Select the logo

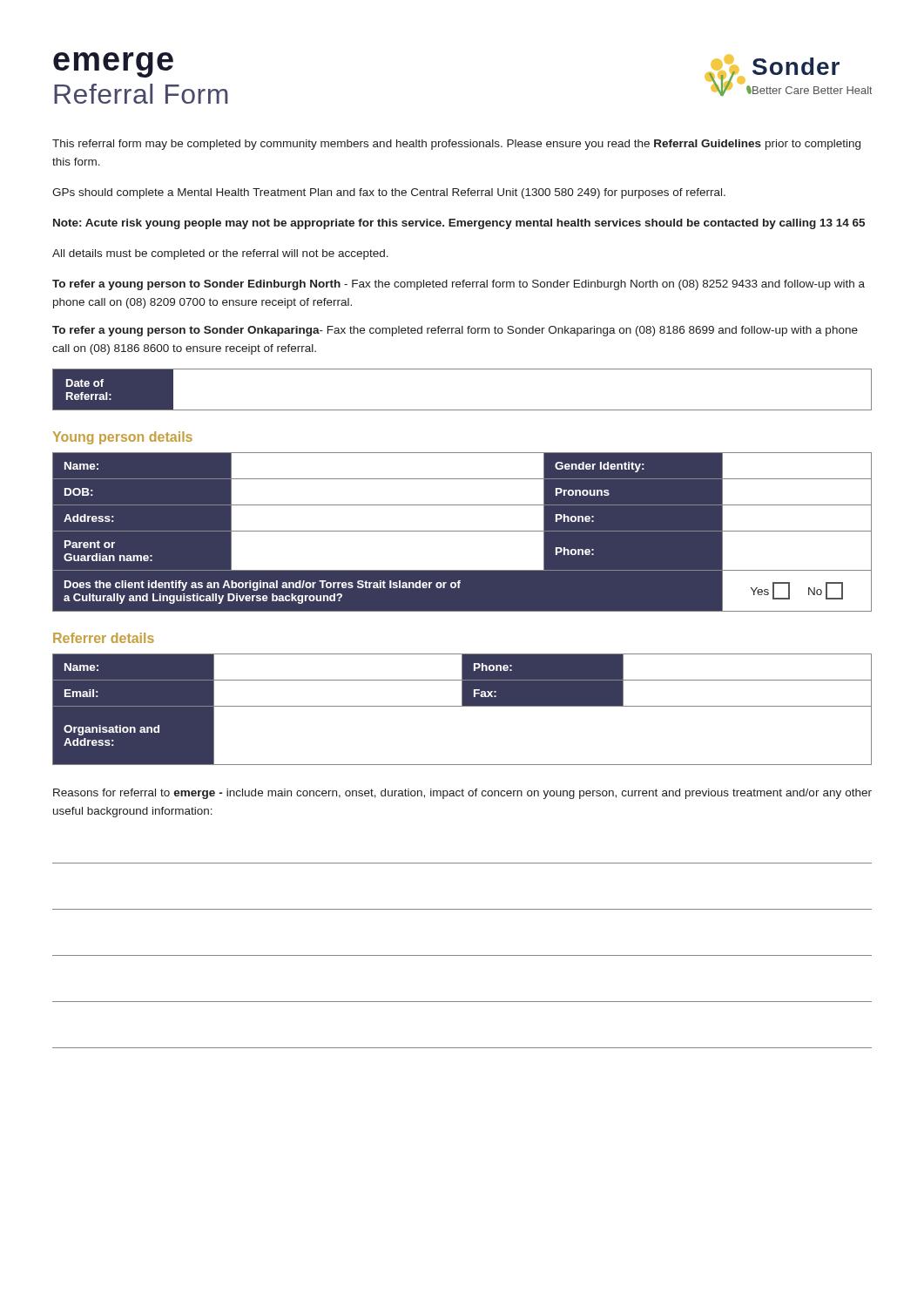click(x=785, y=78)
